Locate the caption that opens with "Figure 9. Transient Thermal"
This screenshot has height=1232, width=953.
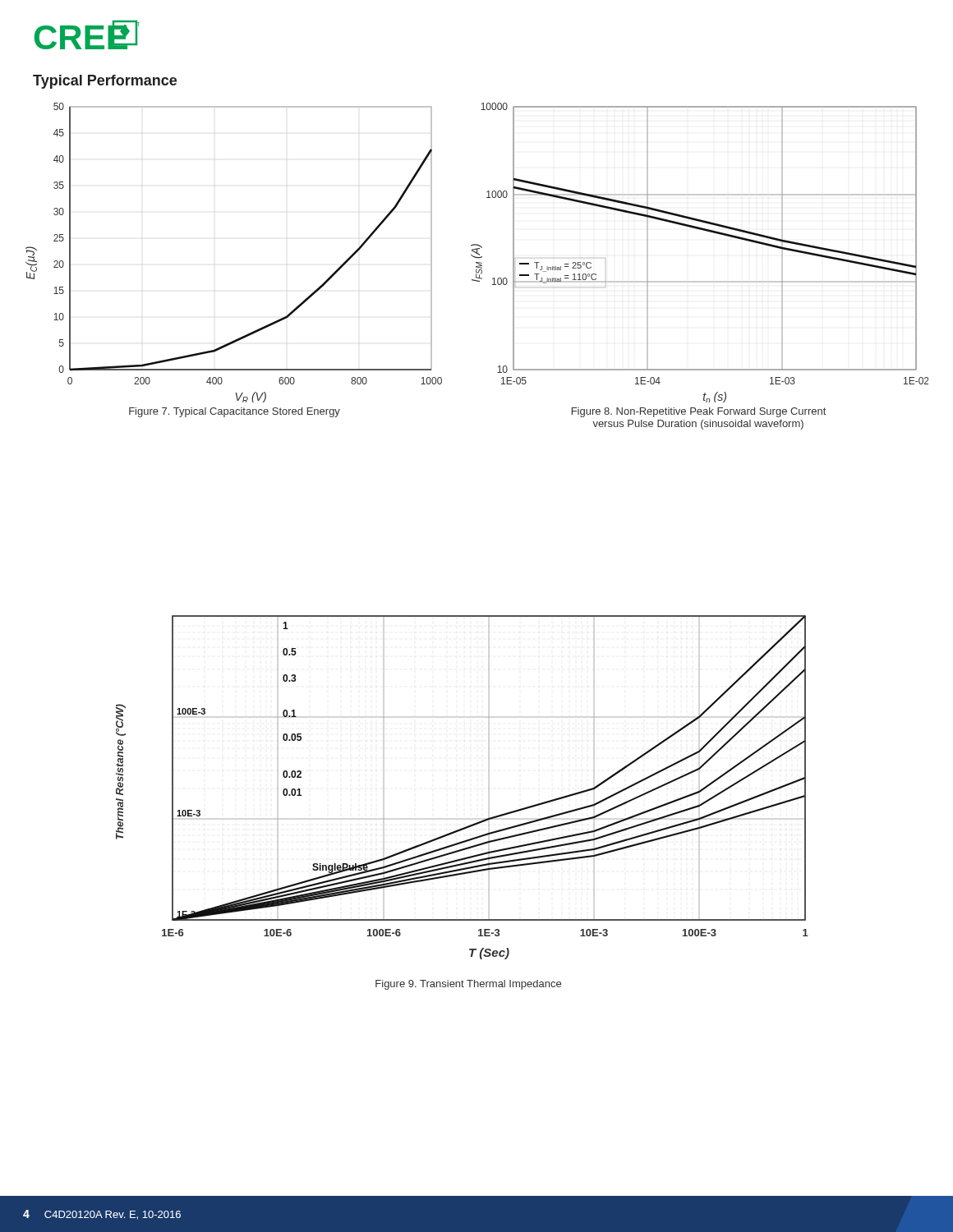tap(468, 984)
